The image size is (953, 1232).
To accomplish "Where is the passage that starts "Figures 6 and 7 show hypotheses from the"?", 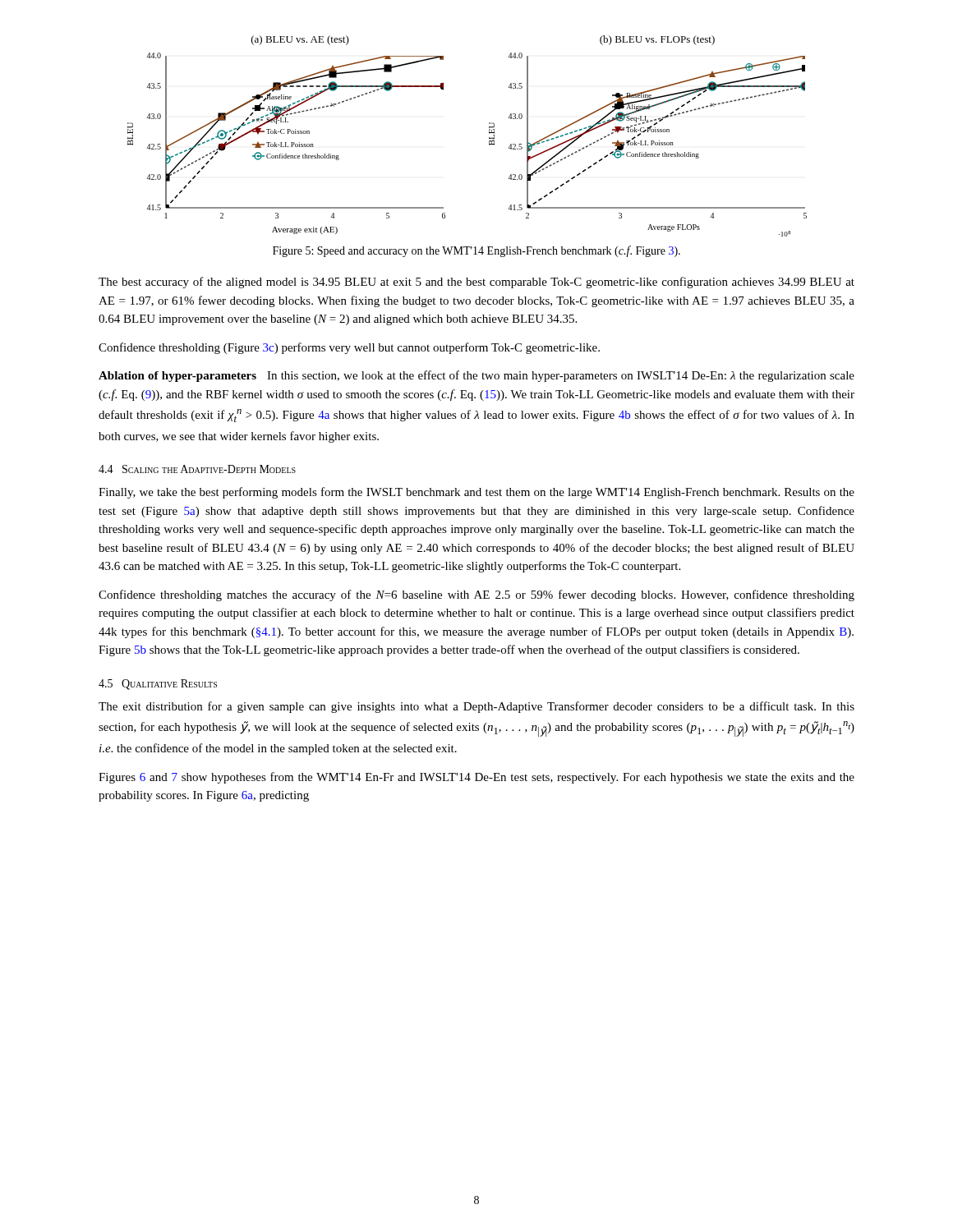I will coord(476,786).
